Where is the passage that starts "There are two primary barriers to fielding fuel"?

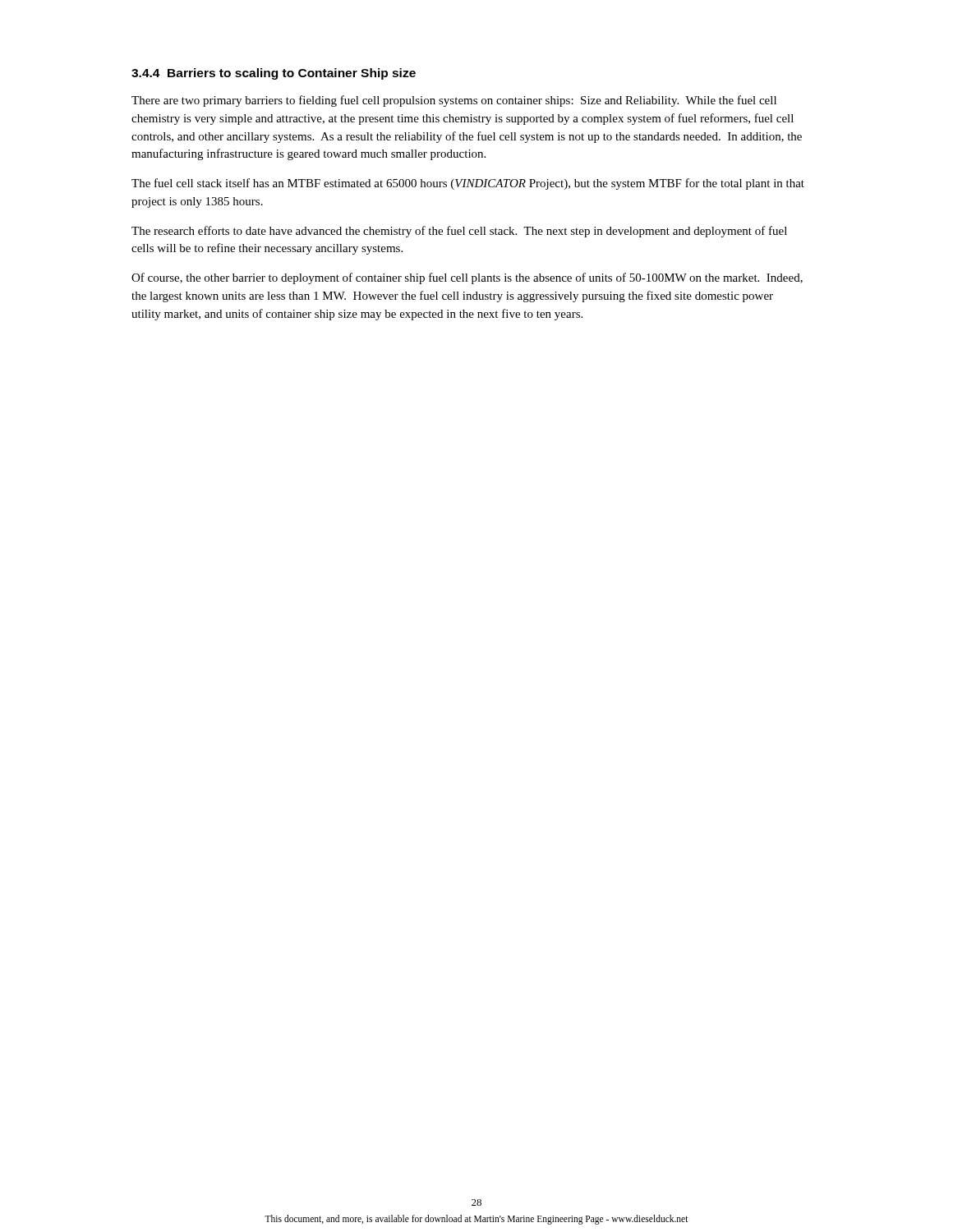(x=467, y=127)
